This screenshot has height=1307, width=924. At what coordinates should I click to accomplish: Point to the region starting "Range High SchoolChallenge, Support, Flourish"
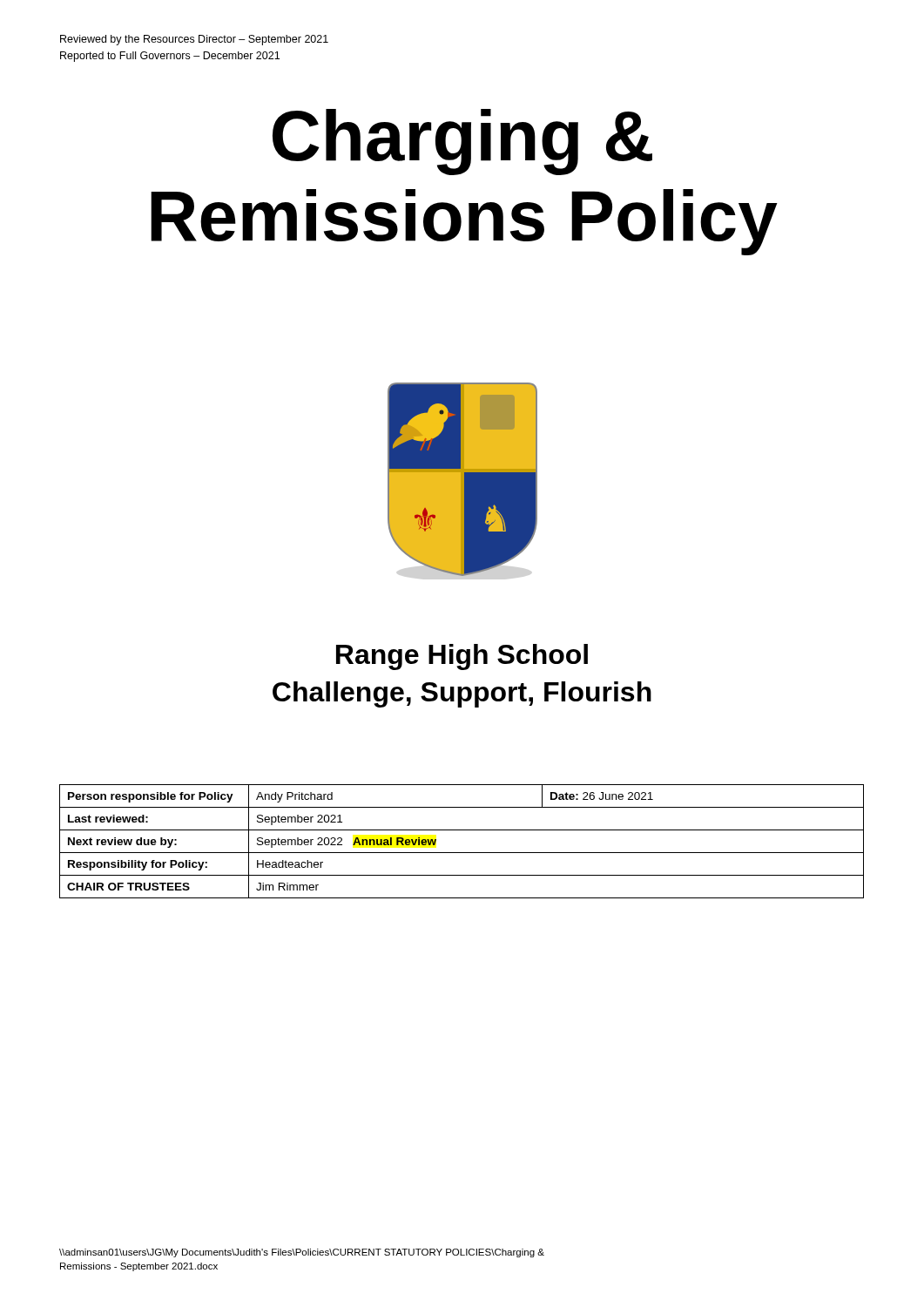click(x=462, y=674)
